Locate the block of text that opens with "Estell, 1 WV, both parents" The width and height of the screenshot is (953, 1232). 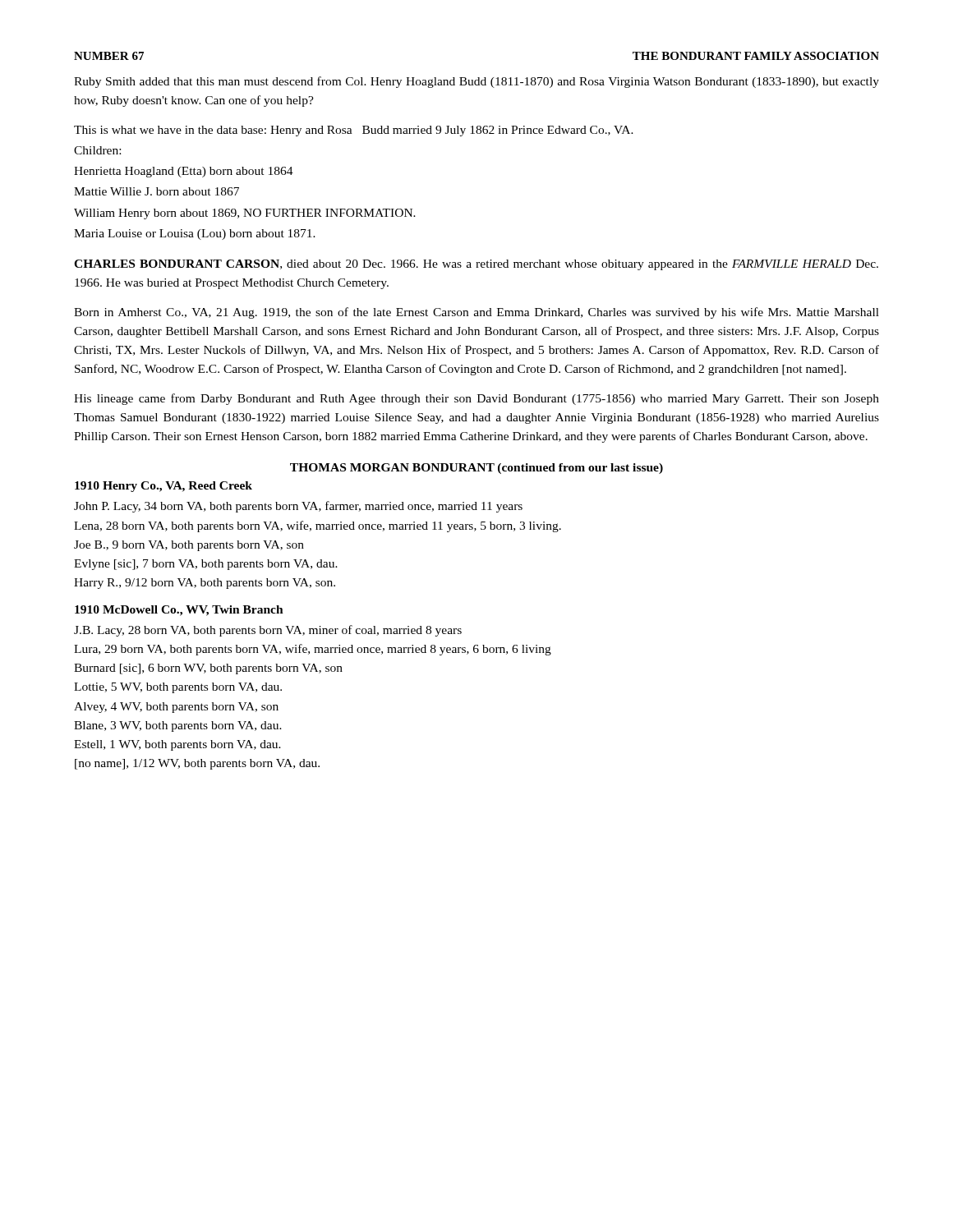click(x=178, y=744)
